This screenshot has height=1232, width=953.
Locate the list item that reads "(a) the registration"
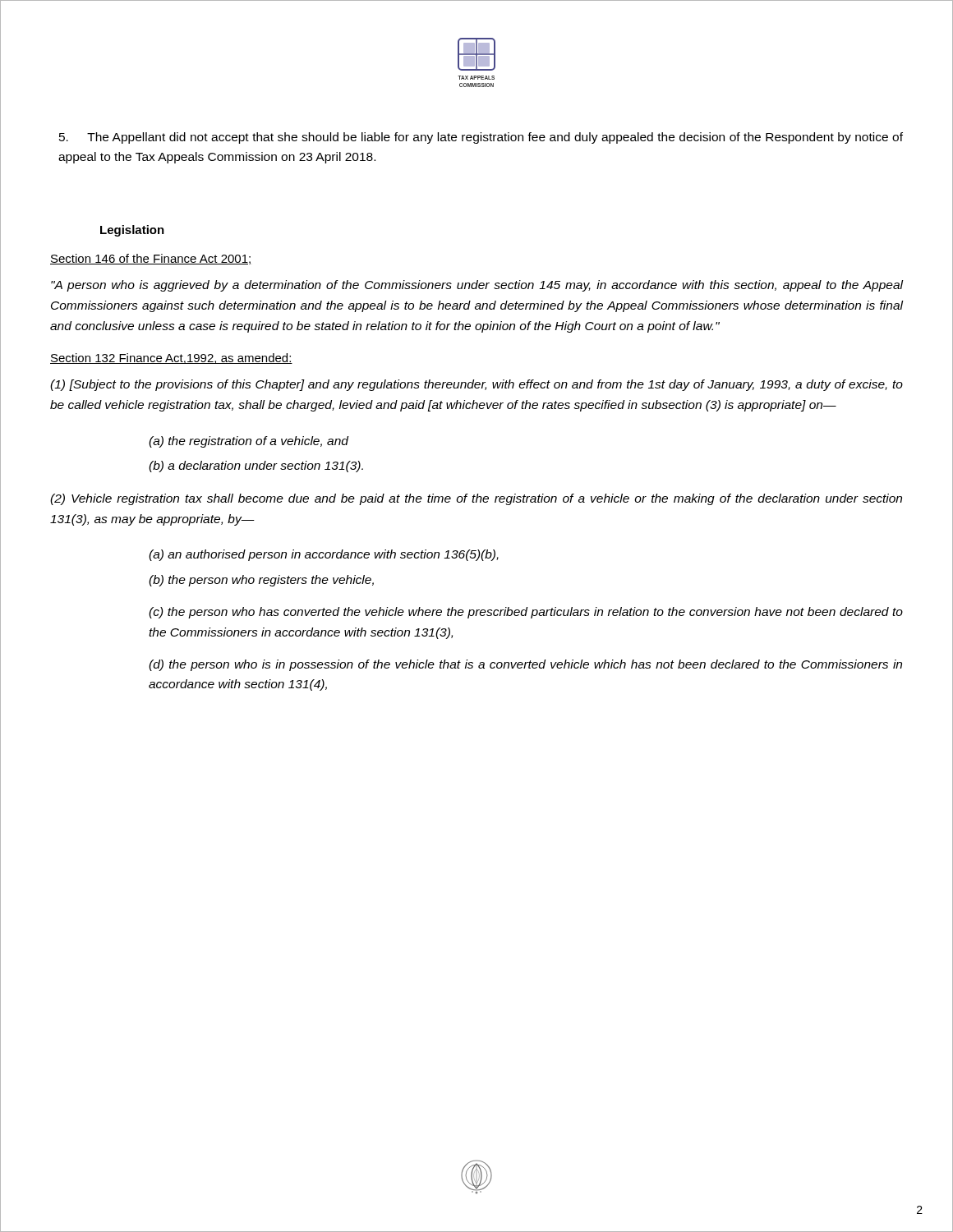pos(248,441)
